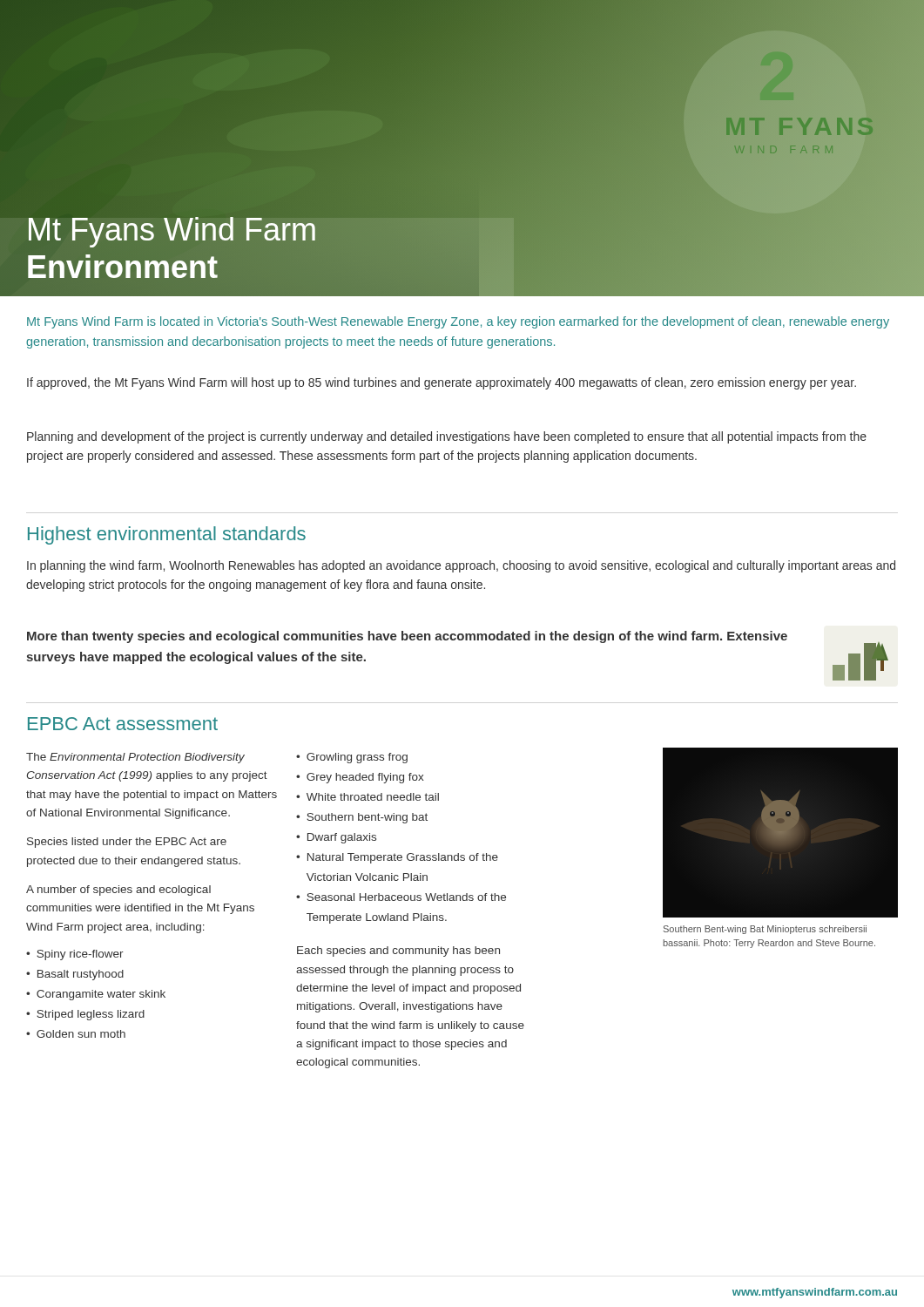The width and height of the screenshot is (924, 1307).
Task: Find the text starting "Southern Bent-wing Bat Miniopterus"
Action: tap(769, 936)
